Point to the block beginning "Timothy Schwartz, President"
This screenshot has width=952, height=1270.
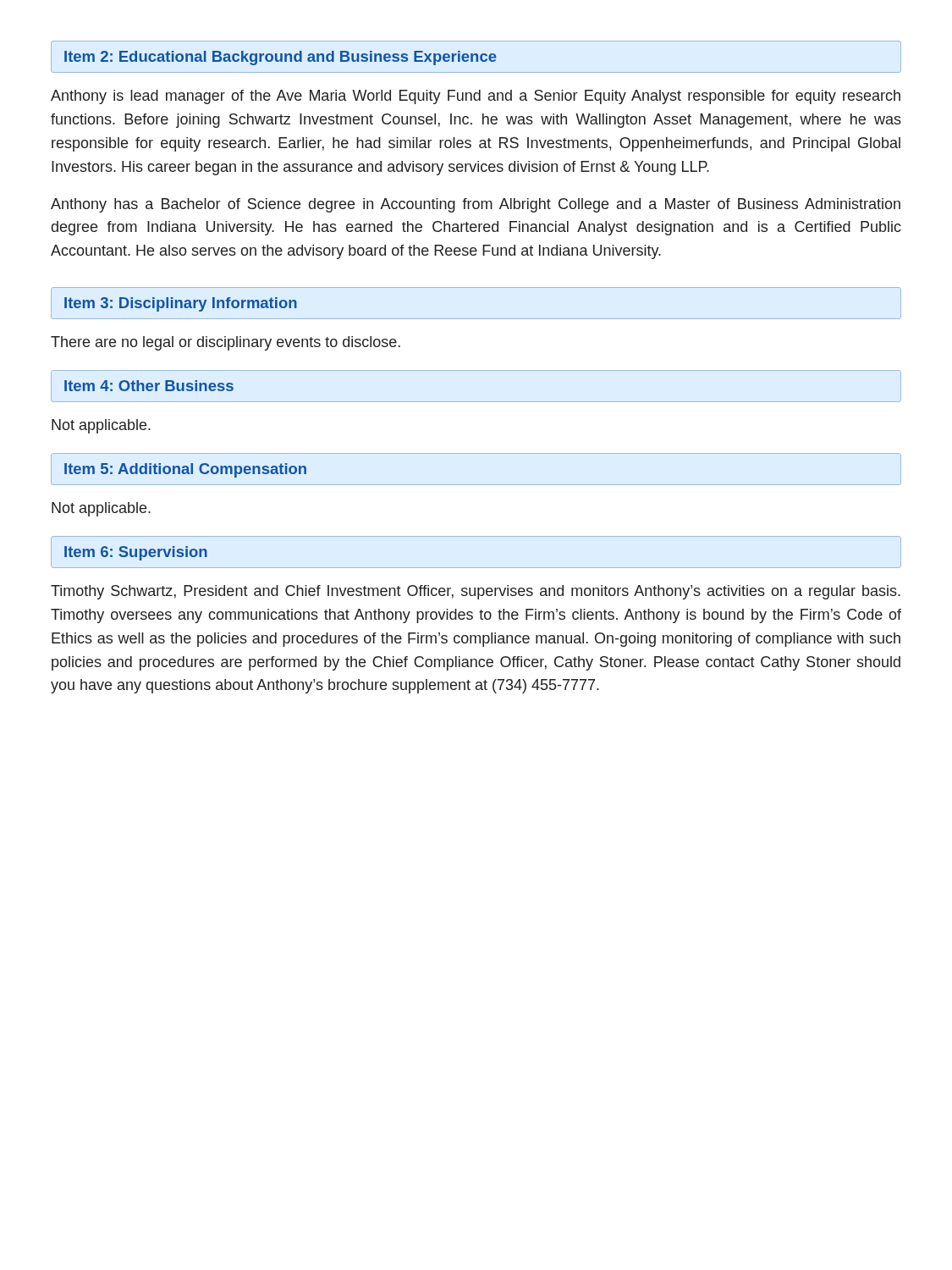(x=476, y=638)
